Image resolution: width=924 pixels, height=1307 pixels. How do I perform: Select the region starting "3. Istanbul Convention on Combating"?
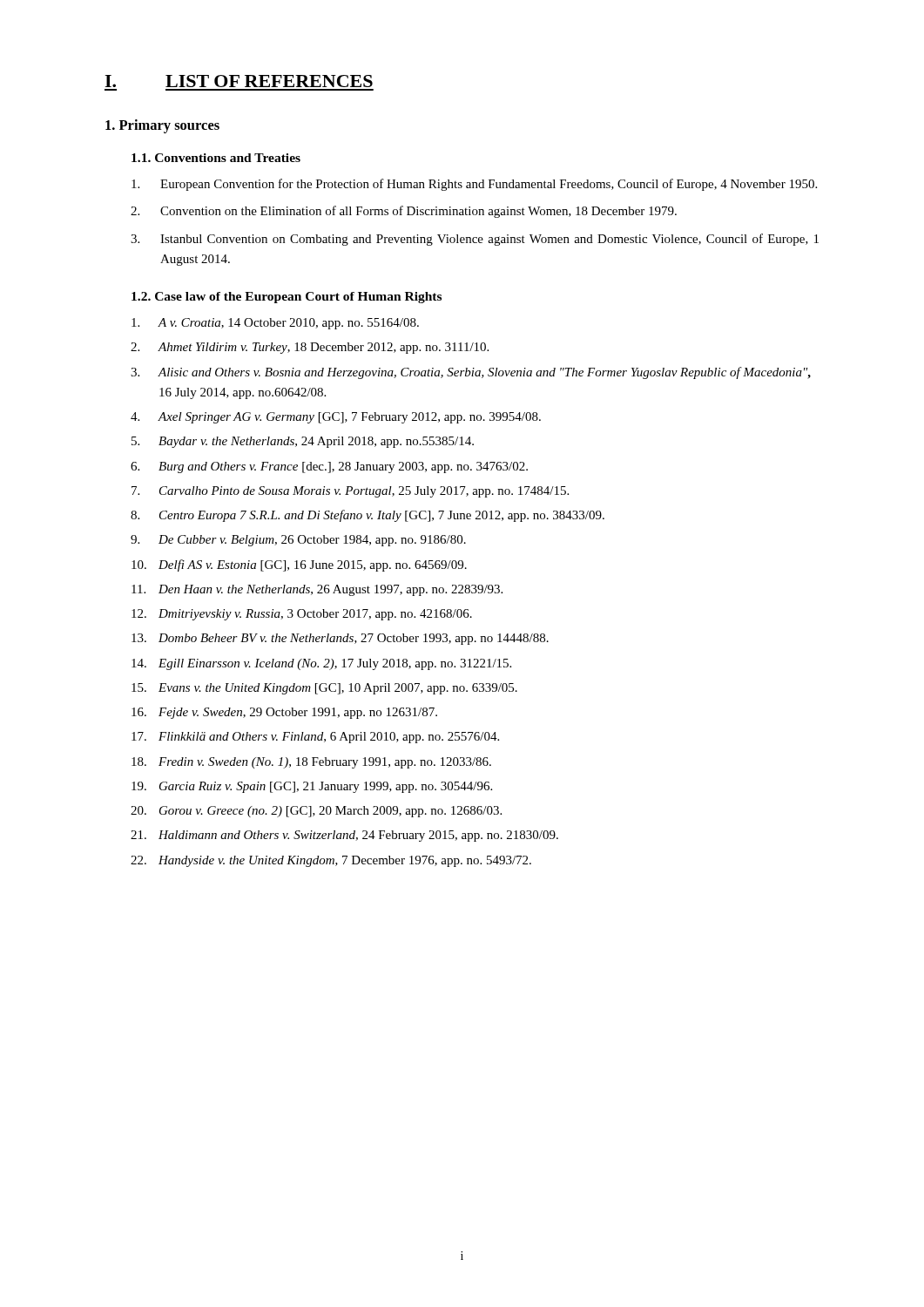point(475,249)
